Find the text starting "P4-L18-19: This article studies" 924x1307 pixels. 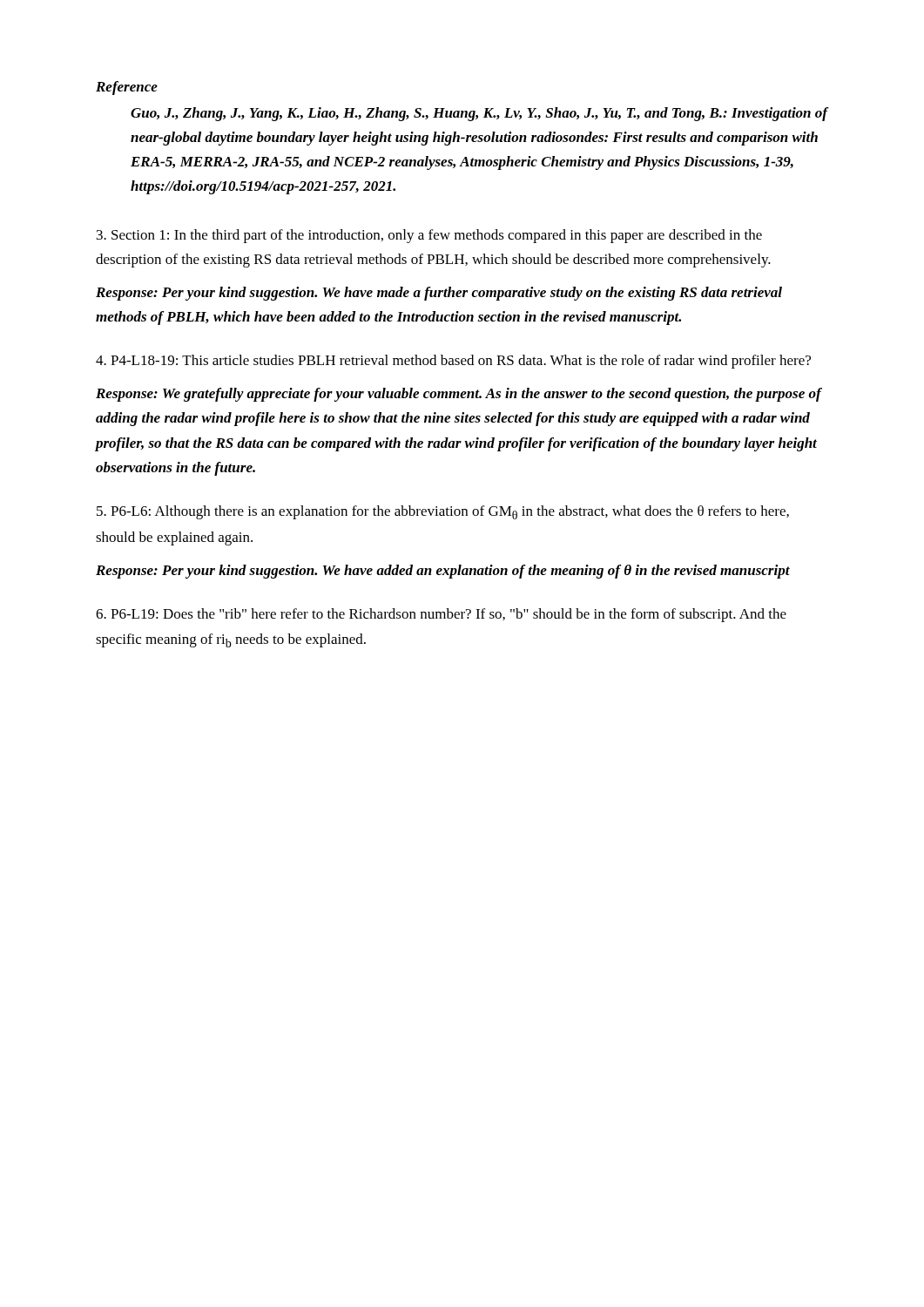[x=454, y=361]
